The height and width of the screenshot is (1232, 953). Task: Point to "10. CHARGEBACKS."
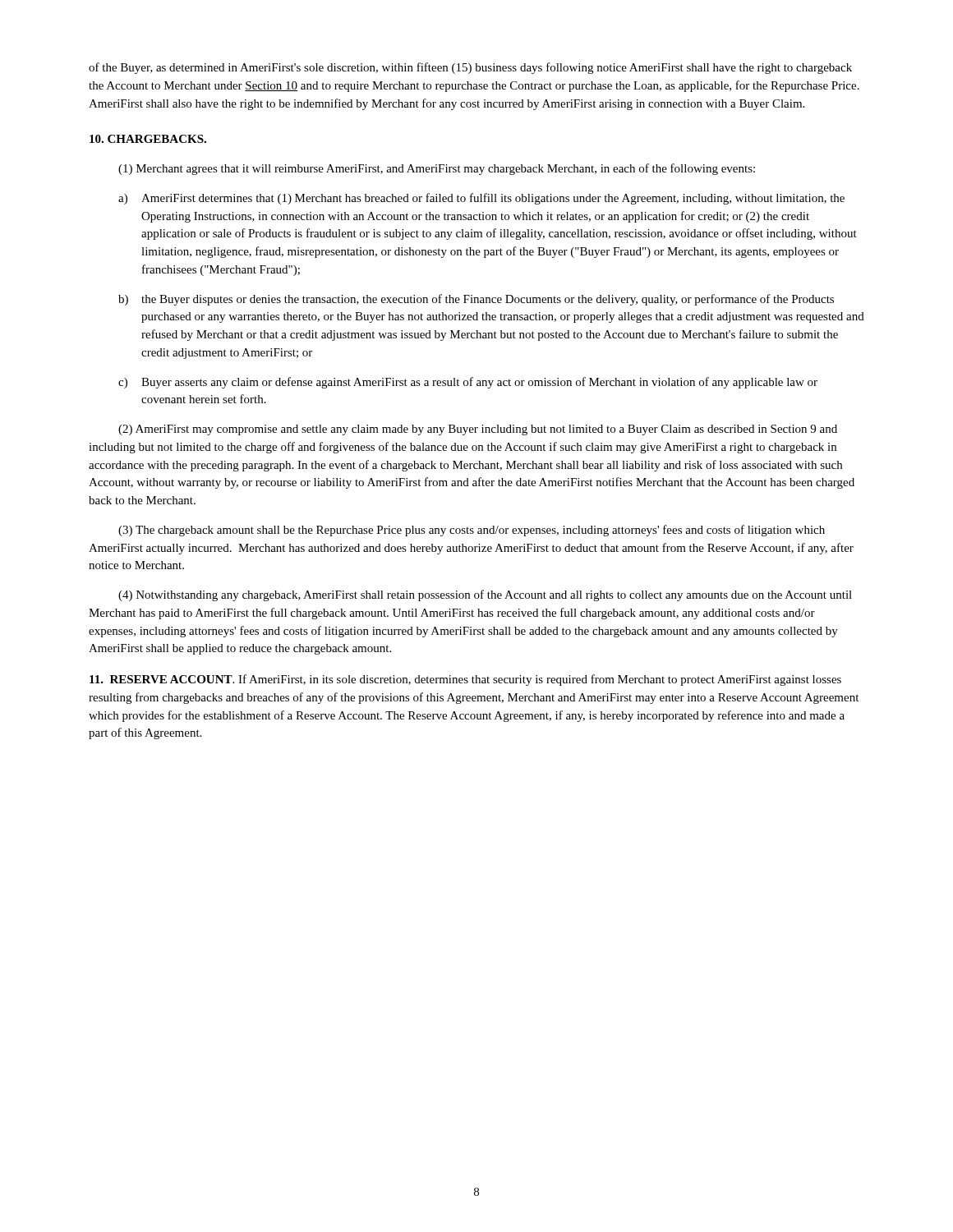[148, 139]
